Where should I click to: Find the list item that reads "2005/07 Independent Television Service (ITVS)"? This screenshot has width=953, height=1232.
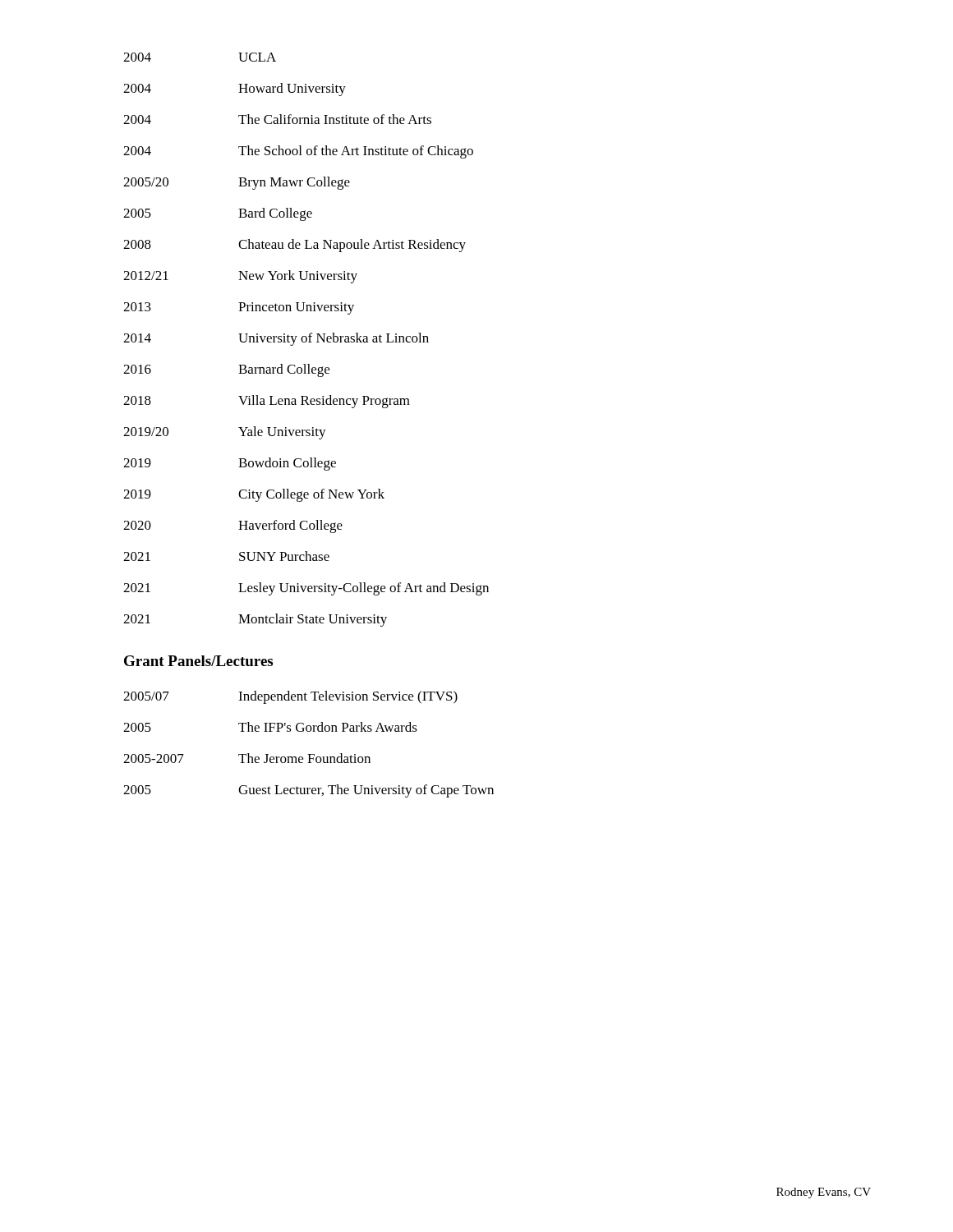290,697
